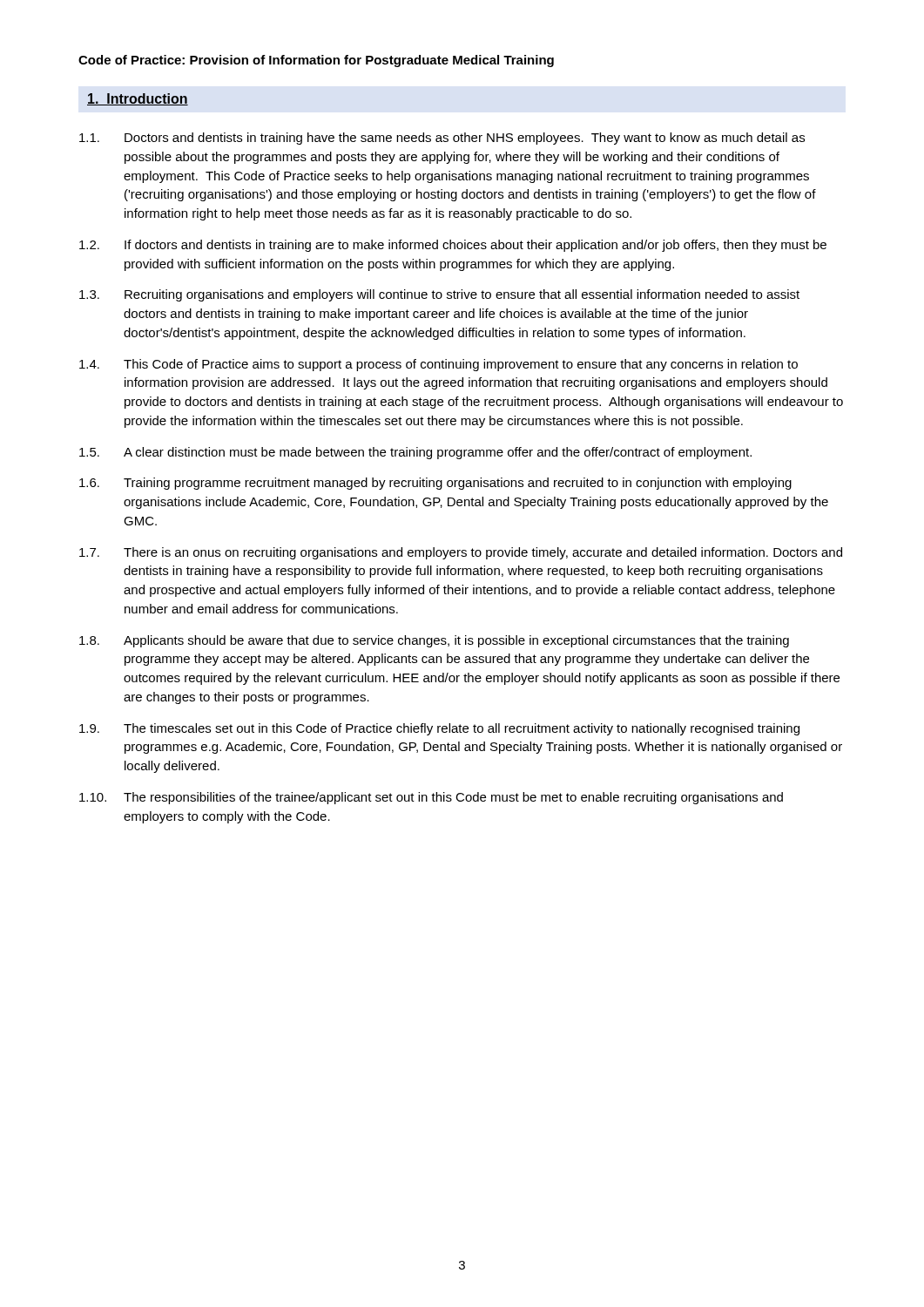The height and width of the screenshot is (1307, 924).
Task: Find the list item that reads "1. Doctors and dentists in training have"
Action: pyautogui.click(x=462, y=175)
